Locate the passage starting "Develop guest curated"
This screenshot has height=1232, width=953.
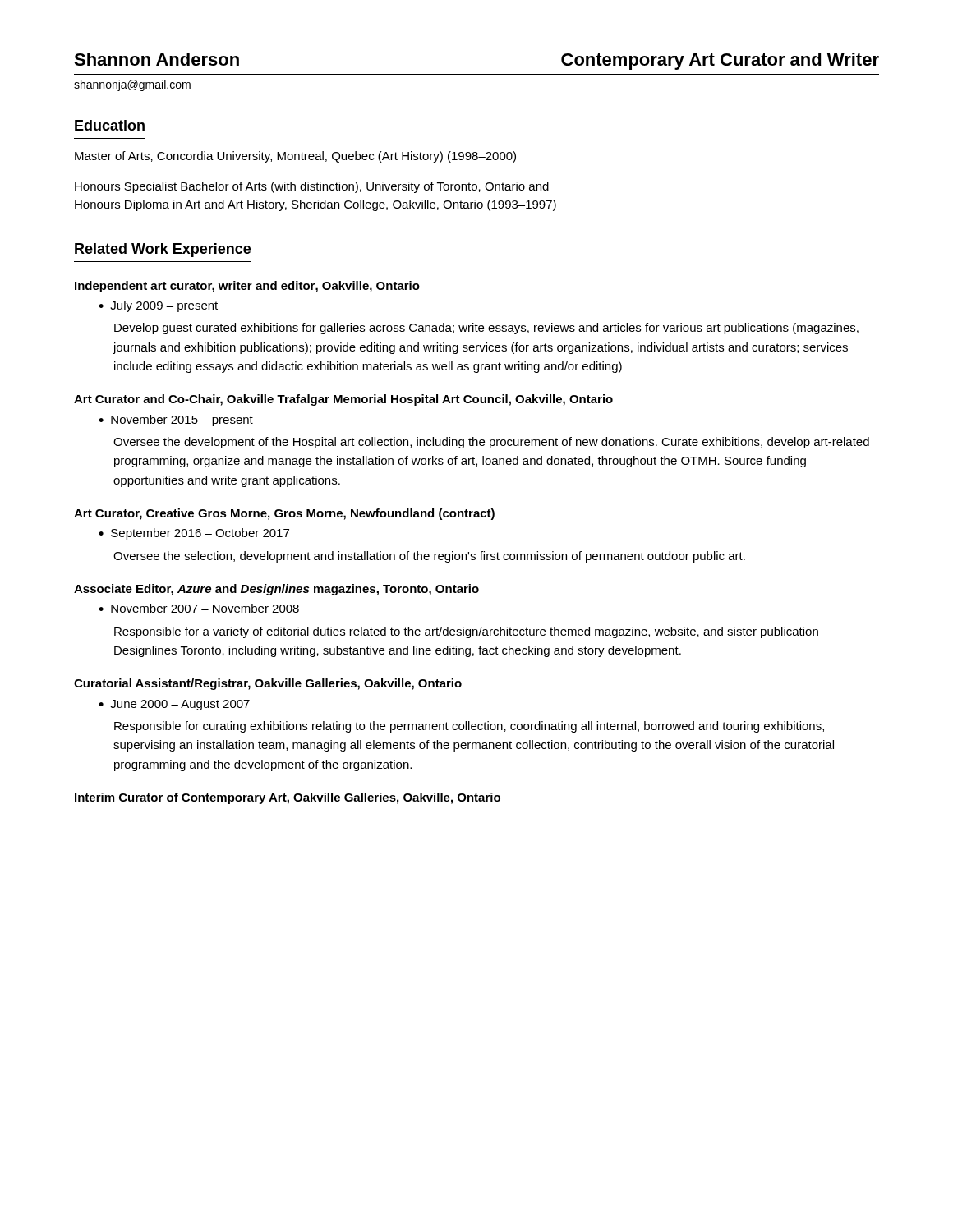click(x=486, y=347)
